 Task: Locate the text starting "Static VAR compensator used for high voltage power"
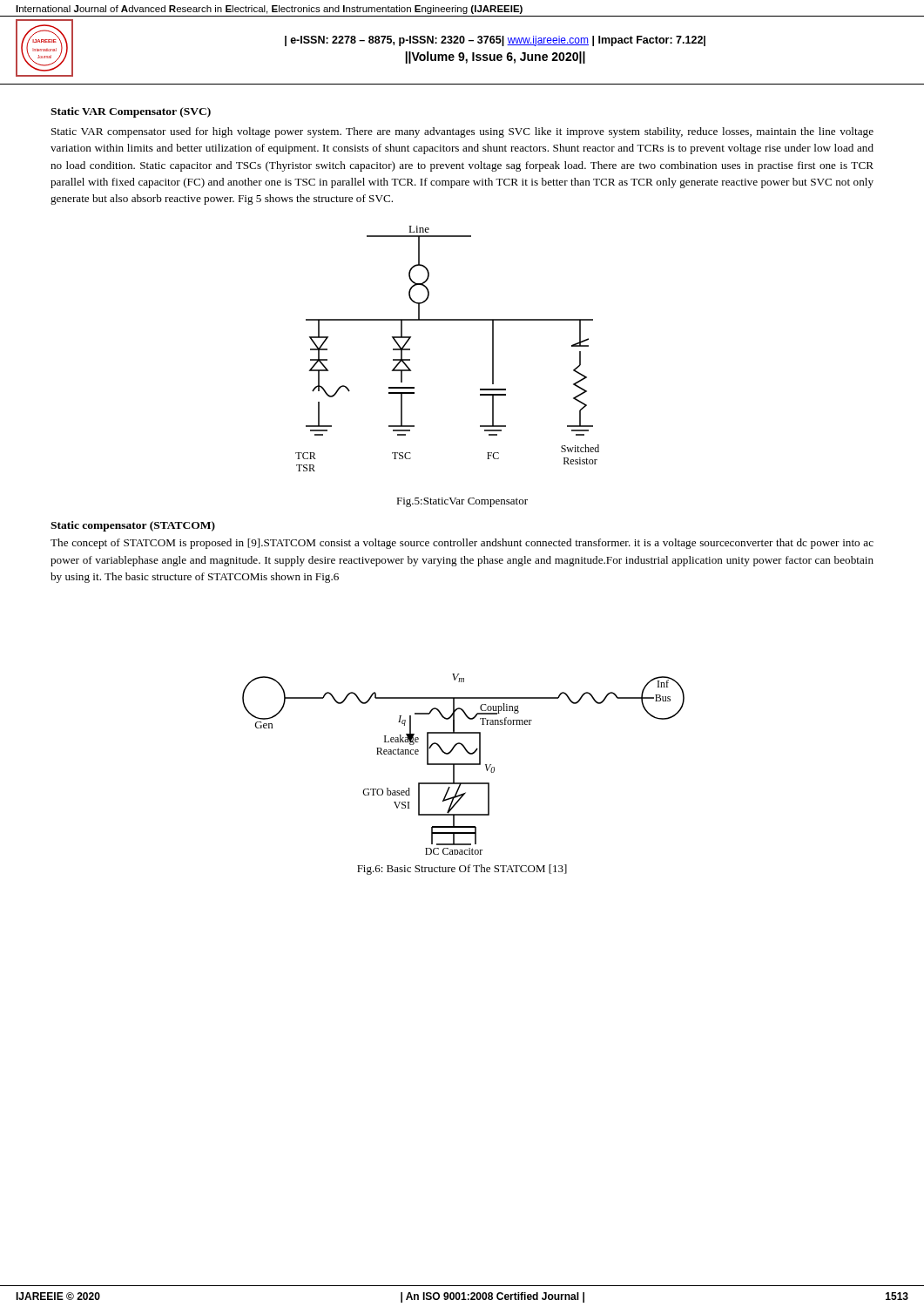click(x=462, y=165)
